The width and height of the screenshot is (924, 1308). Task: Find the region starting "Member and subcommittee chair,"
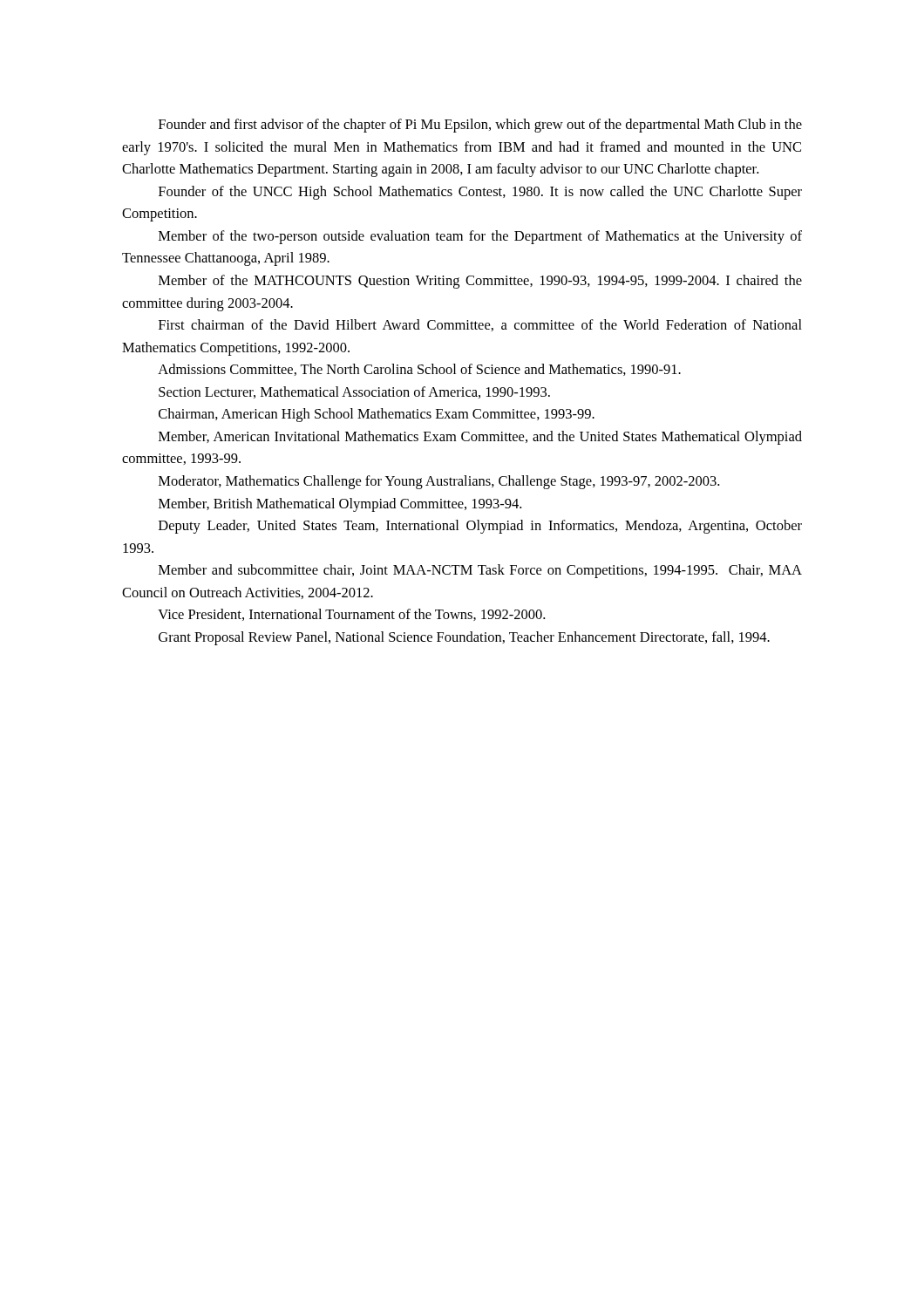pyautogui.click(x=462, y=581)
